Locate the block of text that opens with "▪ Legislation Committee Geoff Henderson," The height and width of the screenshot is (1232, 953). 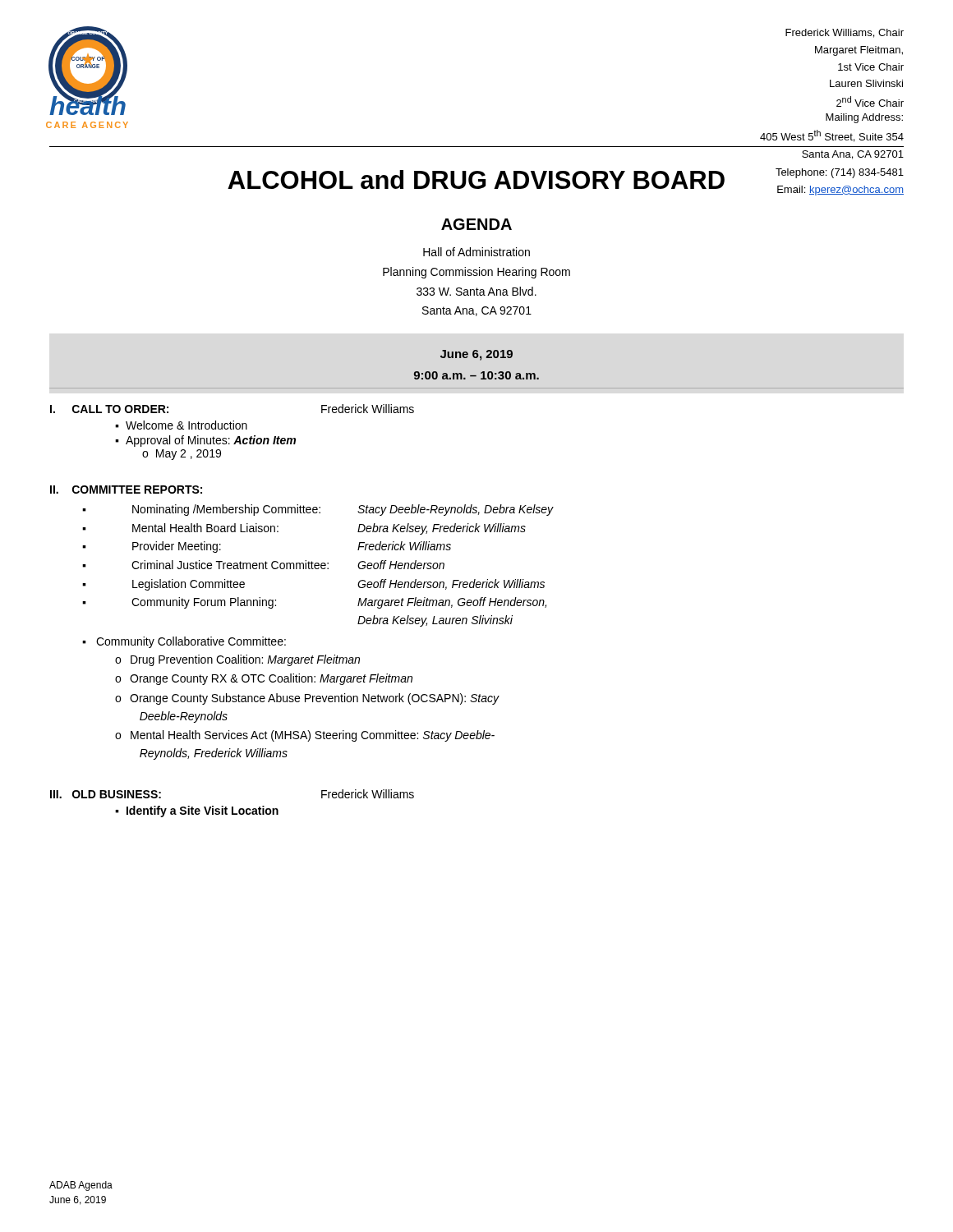[x=192, y=586]
